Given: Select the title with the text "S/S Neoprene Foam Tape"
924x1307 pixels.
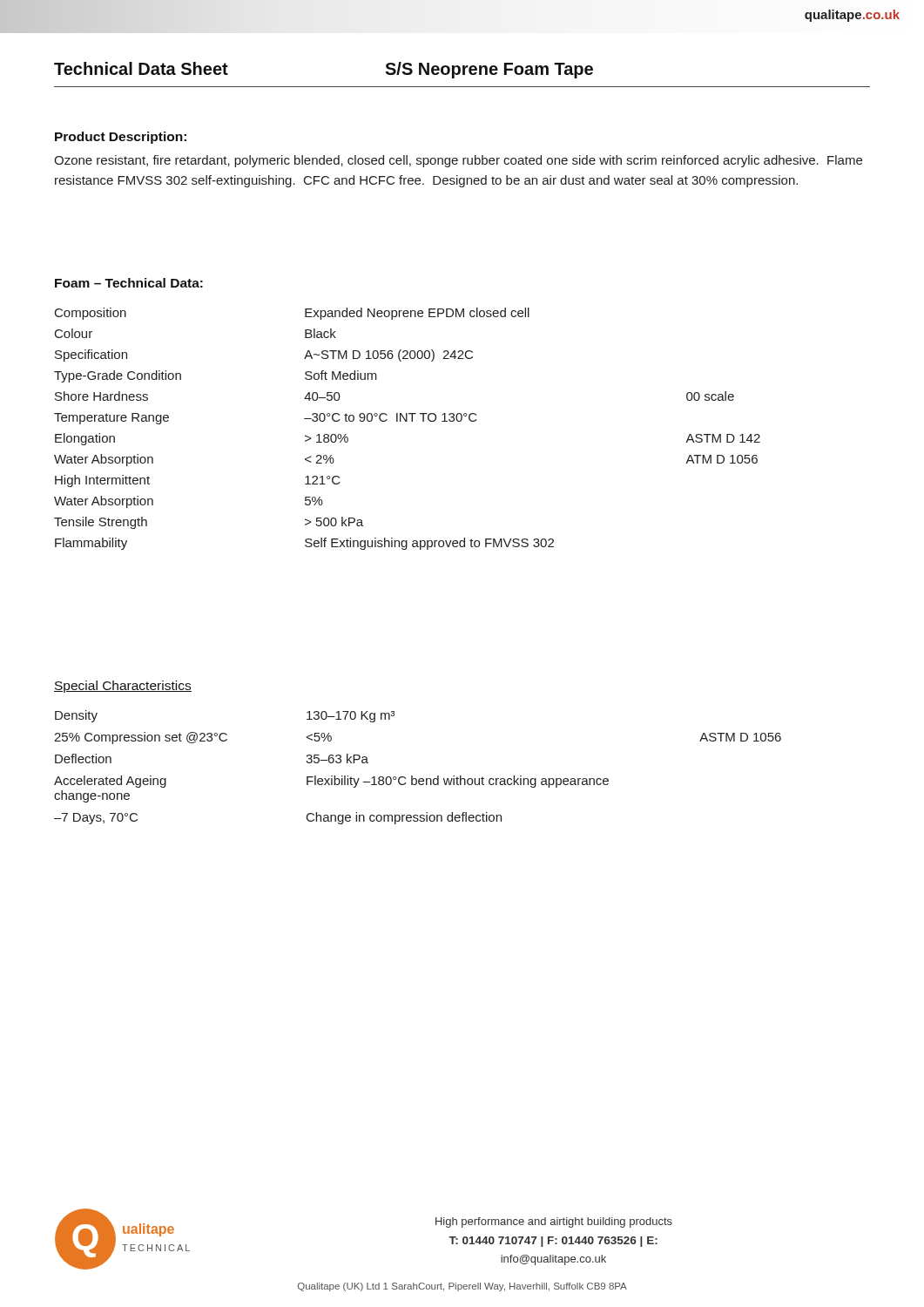Looking at the screenshot, I should click(489, 69).
